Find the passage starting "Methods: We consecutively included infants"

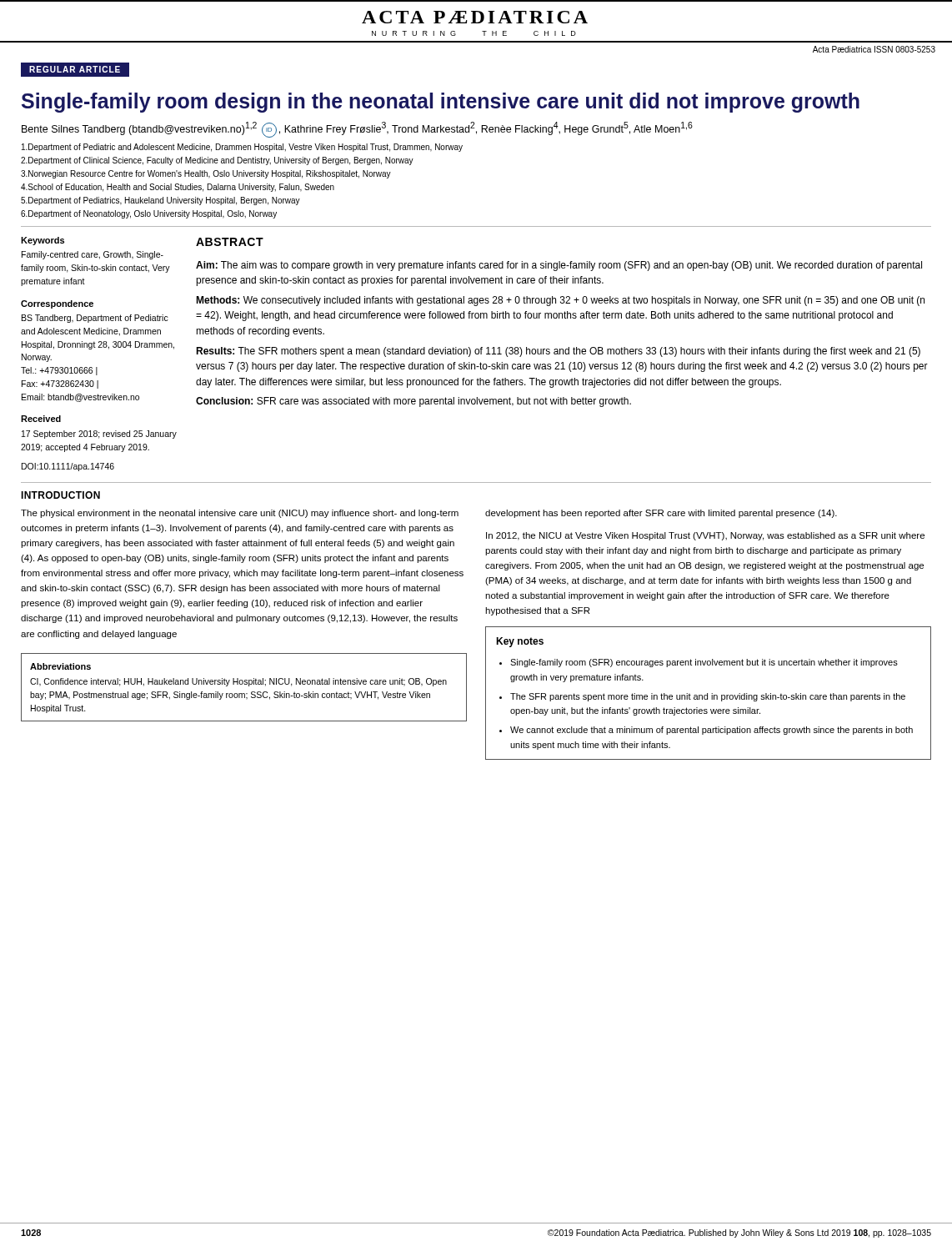click(561, 316)
